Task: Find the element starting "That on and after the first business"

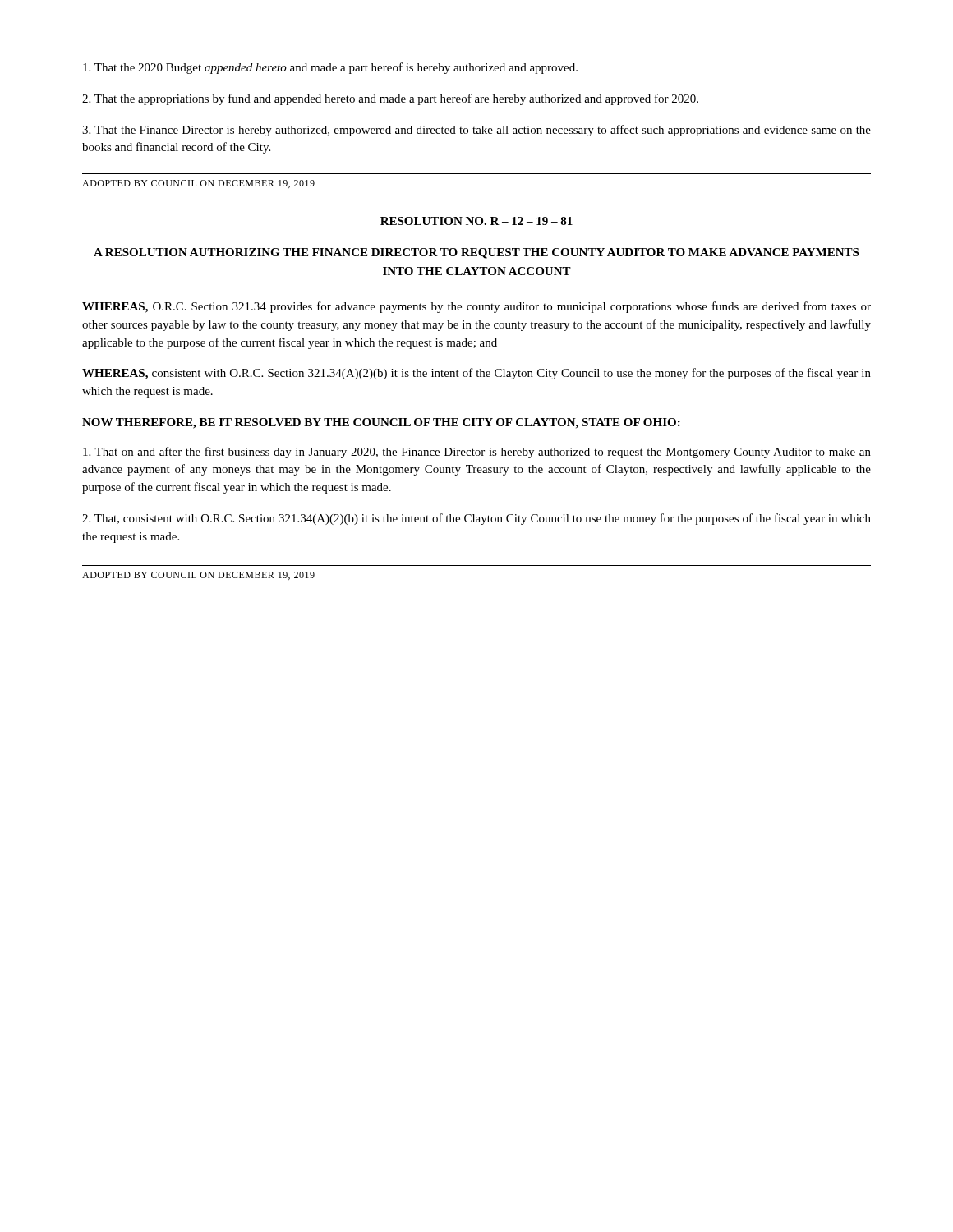Action: coord(476,469)
